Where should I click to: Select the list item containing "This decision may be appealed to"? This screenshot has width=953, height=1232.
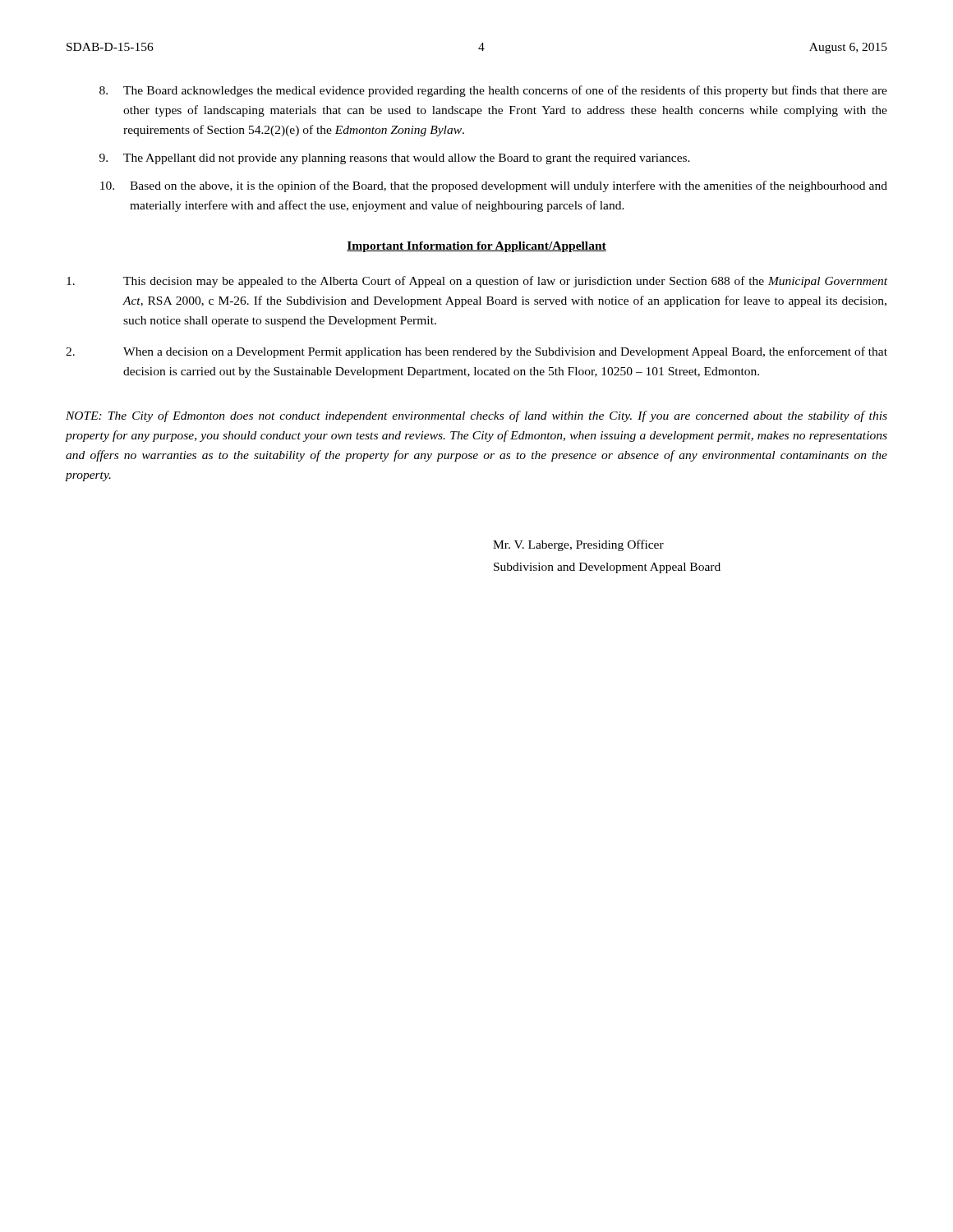(476, 301)
